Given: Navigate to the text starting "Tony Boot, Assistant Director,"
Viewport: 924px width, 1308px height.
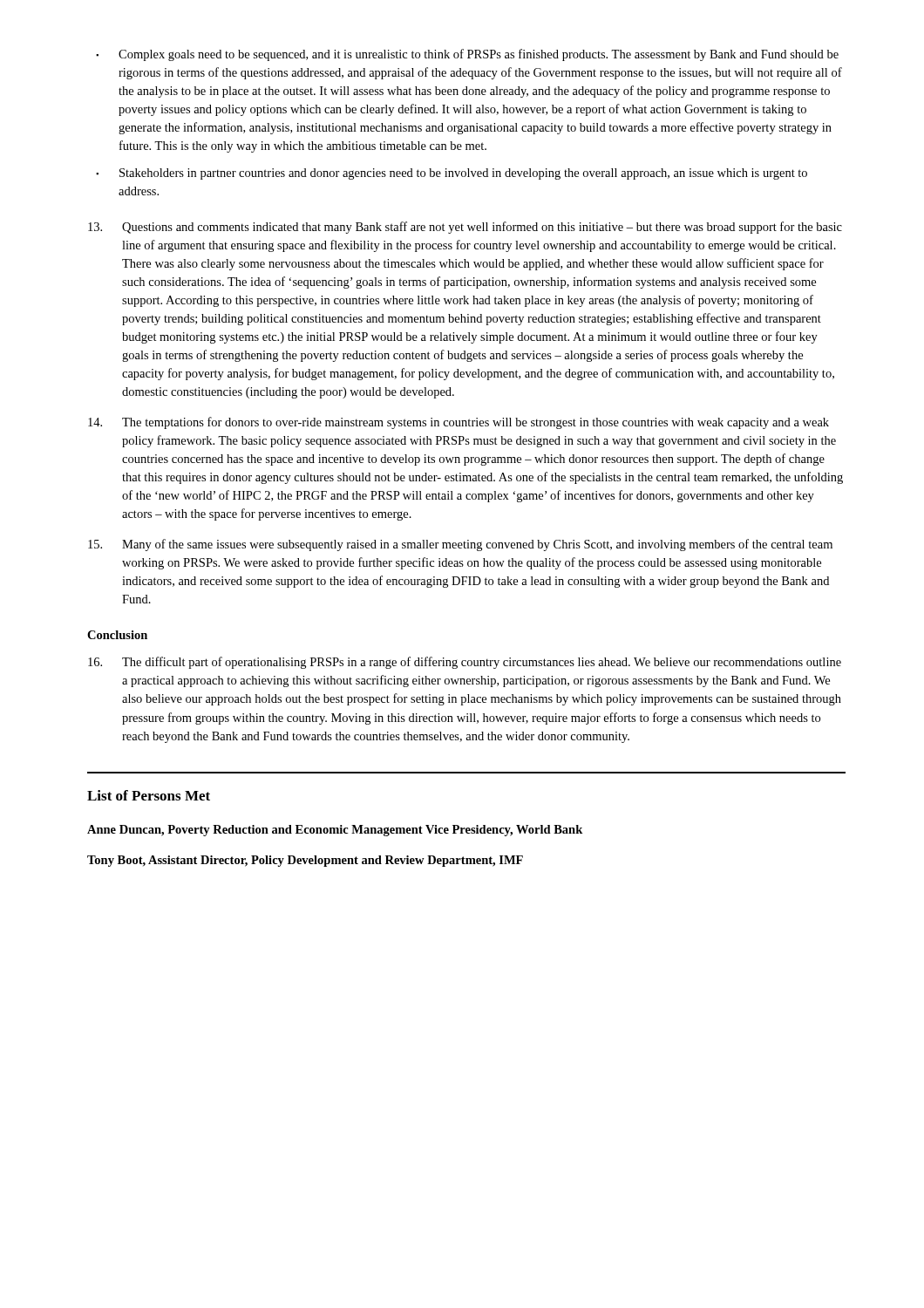Looking at the screenshot, I should [x=305, y=860].
